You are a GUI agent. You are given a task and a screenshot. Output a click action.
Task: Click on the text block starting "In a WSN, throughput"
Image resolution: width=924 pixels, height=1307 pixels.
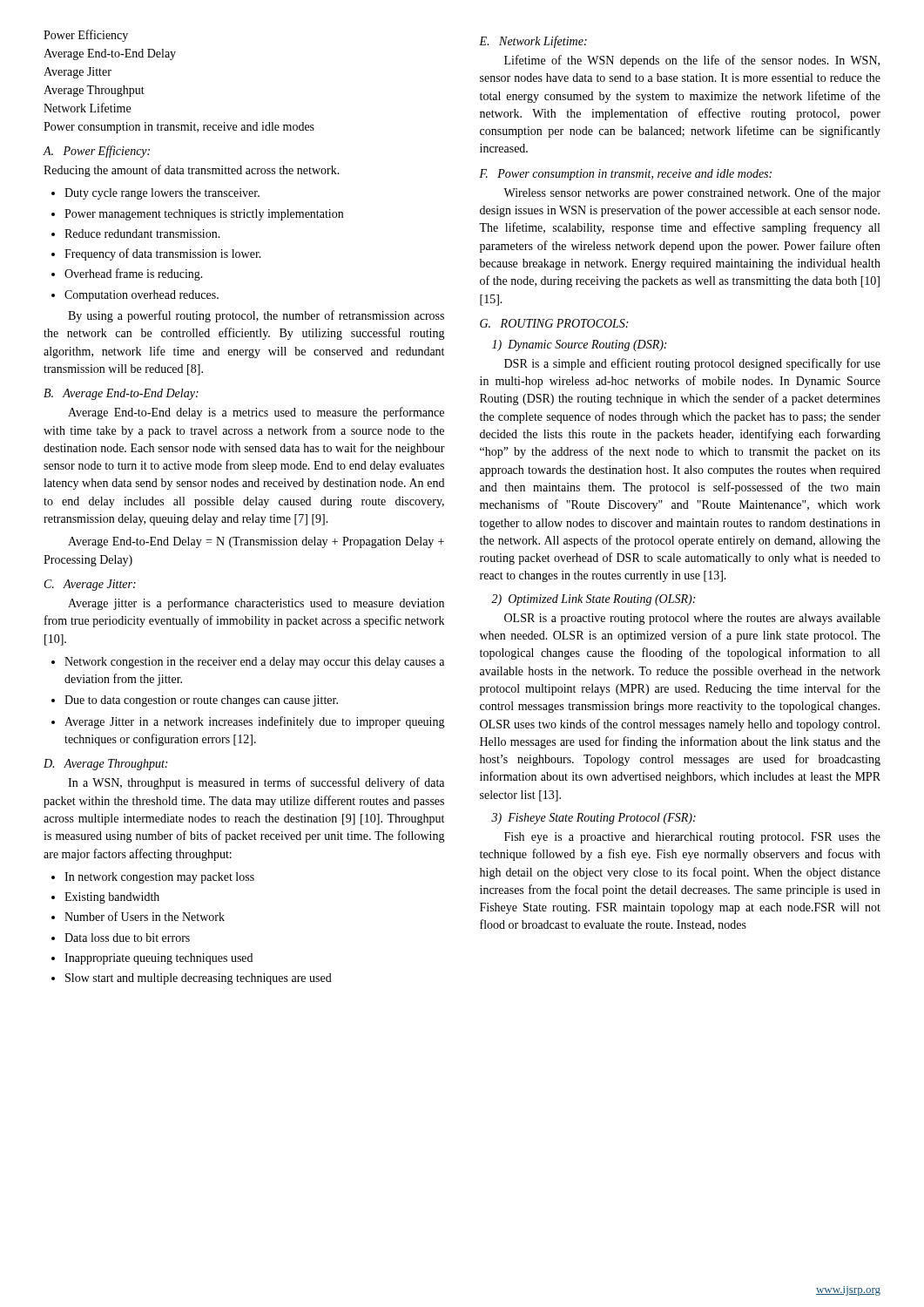(x=244, y=819)
